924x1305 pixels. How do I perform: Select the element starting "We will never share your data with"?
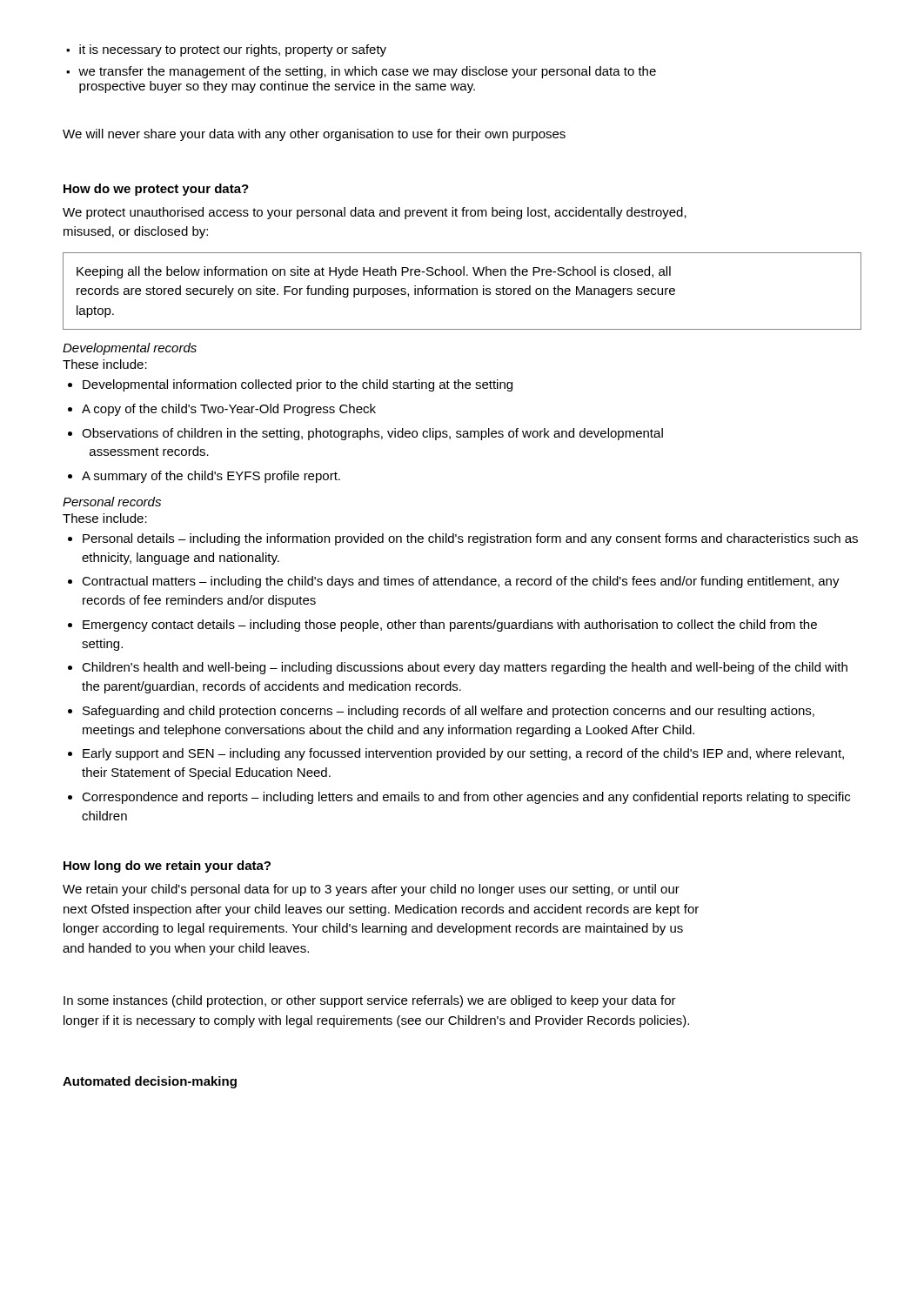pyautogui.click(x=314, y=134)
